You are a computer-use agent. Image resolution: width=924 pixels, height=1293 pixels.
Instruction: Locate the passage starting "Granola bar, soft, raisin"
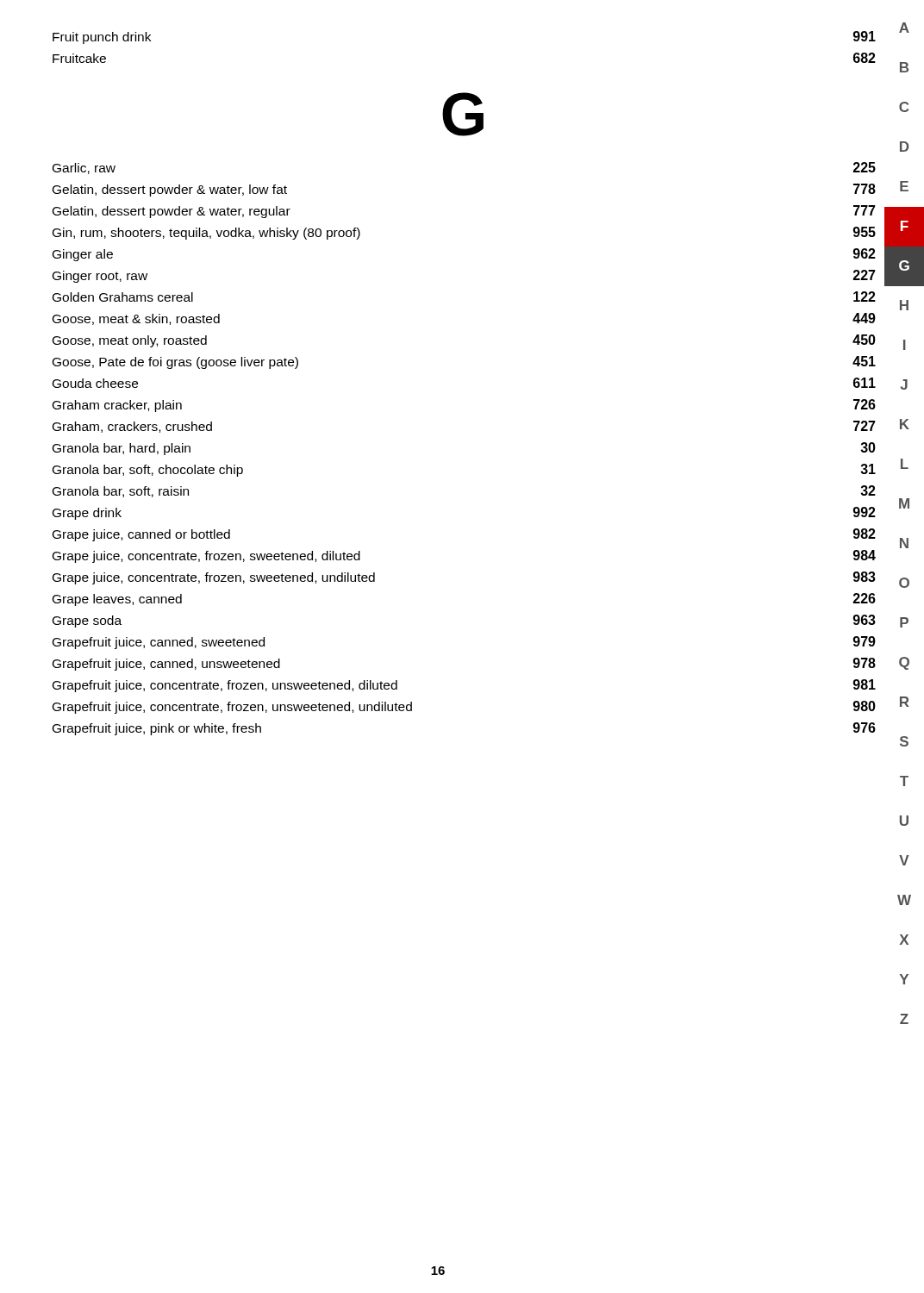point(113,492)
